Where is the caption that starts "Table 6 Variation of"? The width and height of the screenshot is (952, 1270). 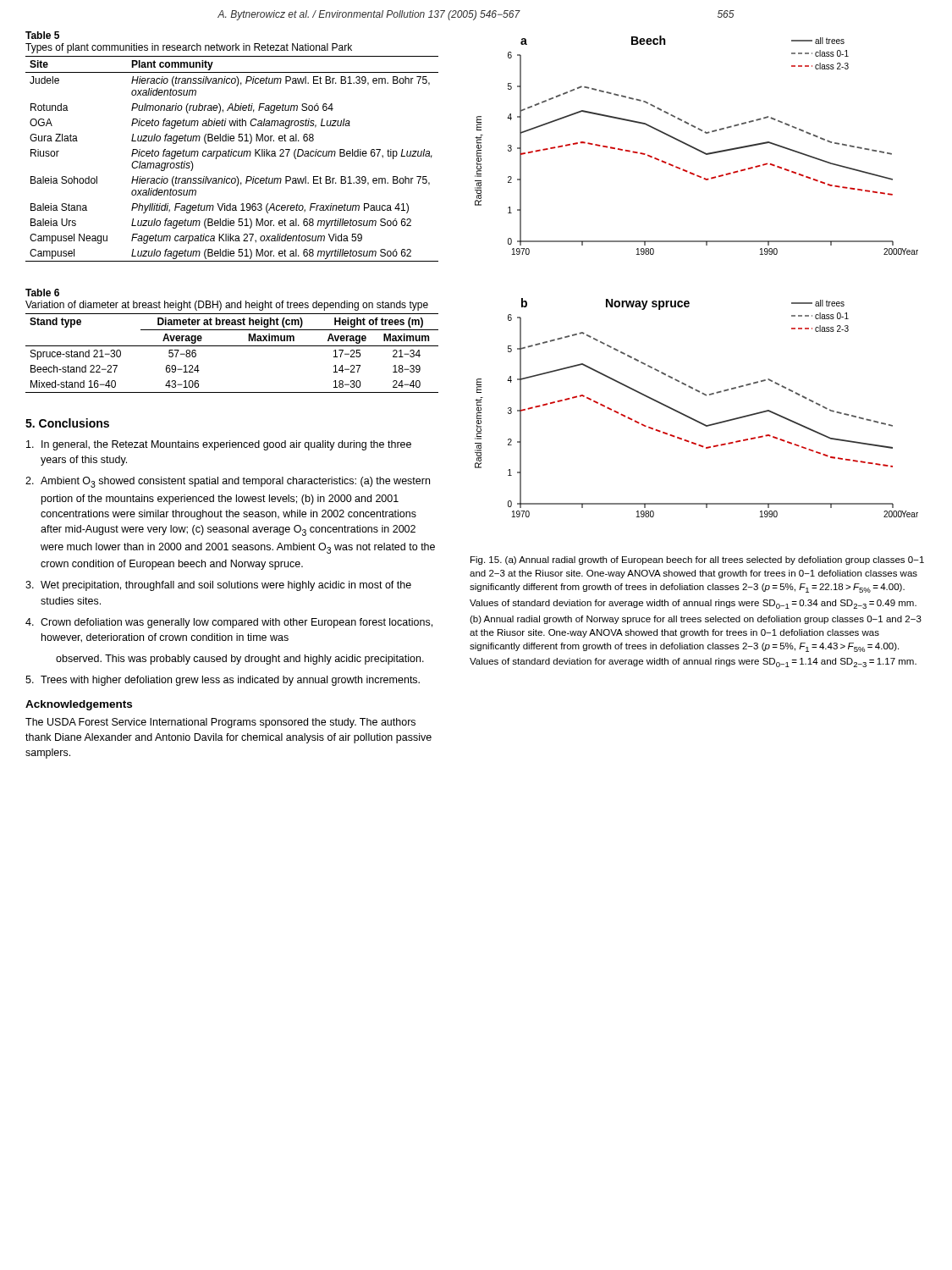coord(232,299)
